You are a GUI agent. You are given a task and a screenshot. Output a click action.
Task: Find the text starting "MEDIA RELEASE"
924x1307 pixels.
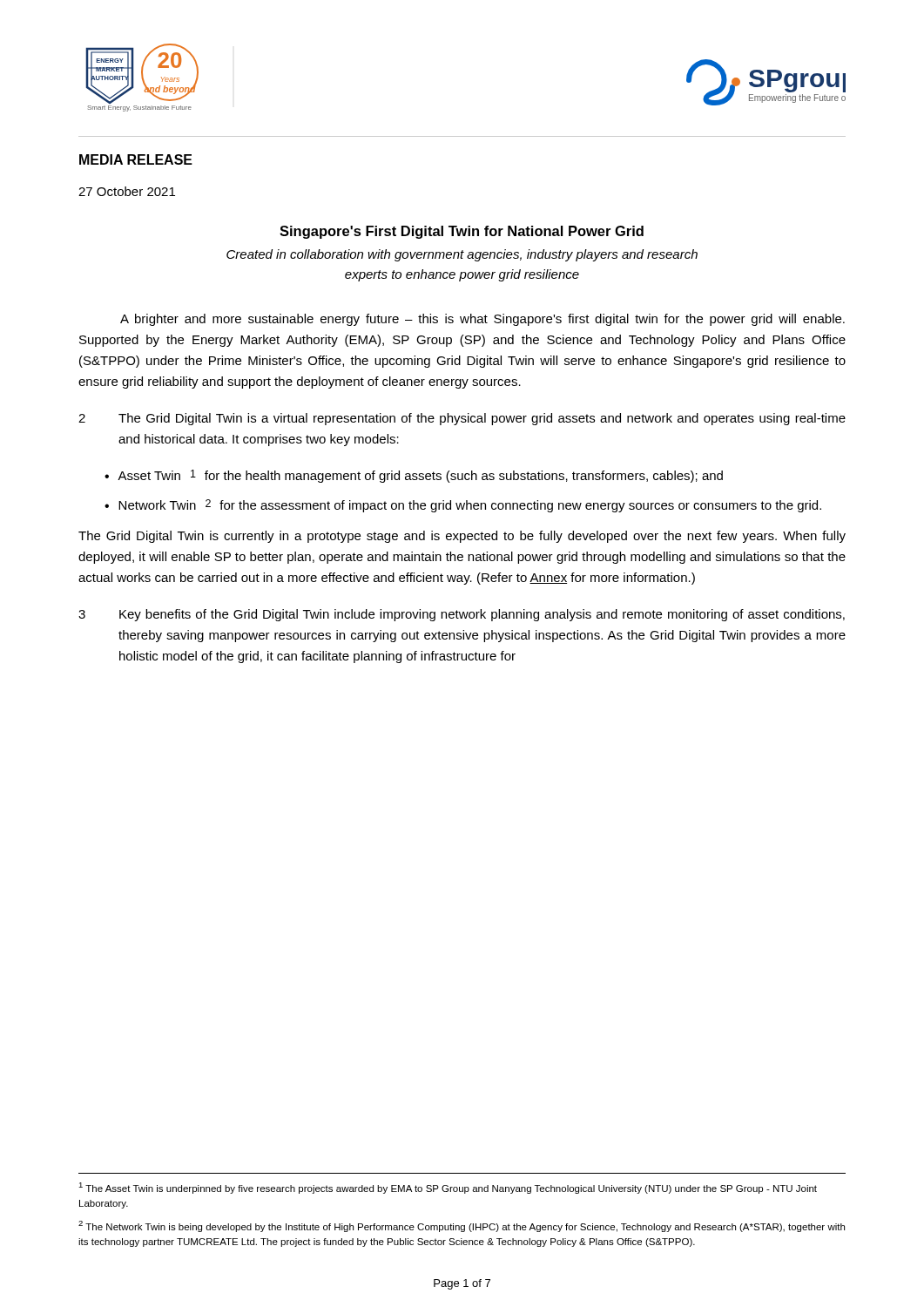pos(135,160)
